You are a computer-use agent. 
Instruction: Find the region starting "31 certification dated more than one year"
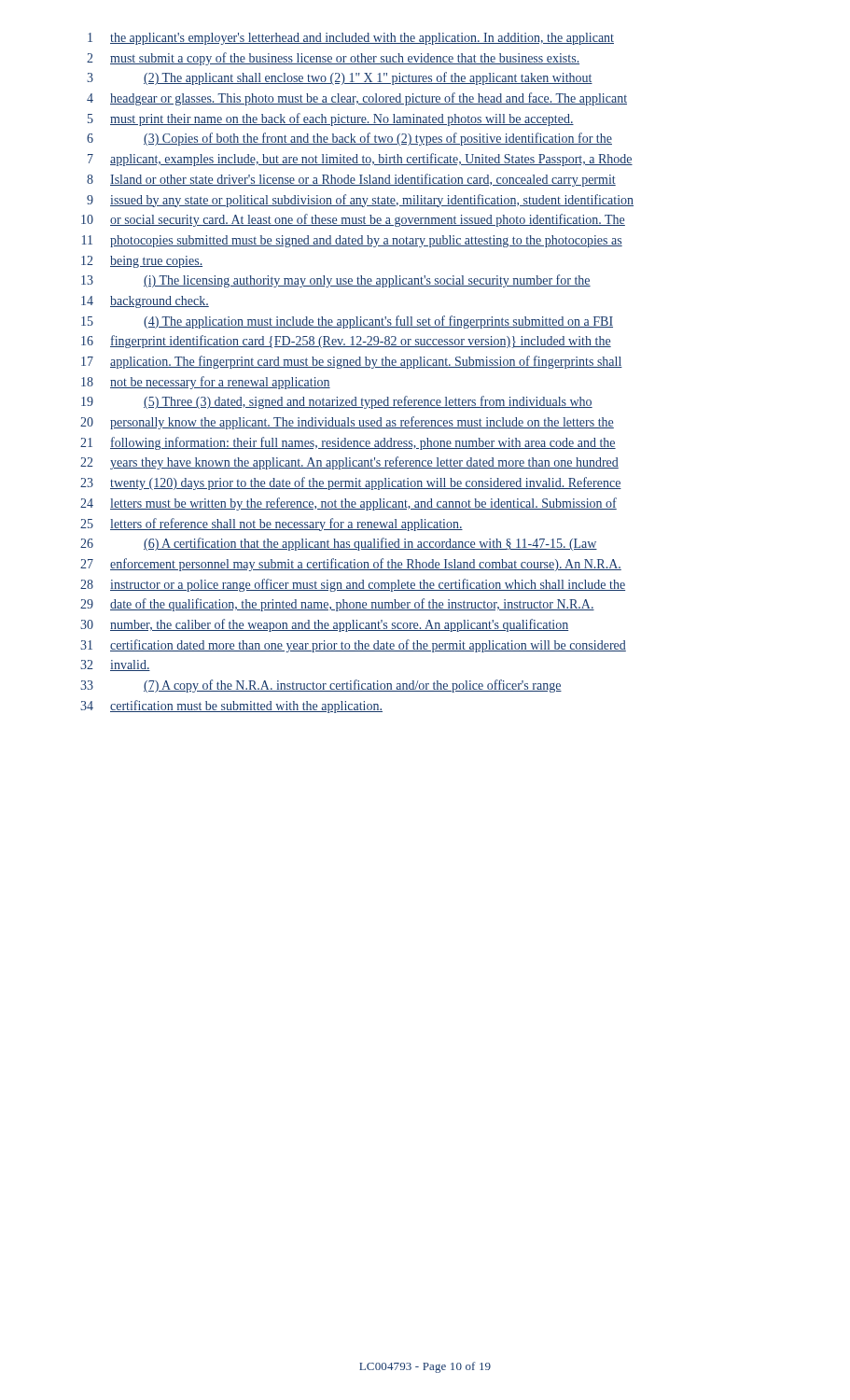tap(425, 645)
